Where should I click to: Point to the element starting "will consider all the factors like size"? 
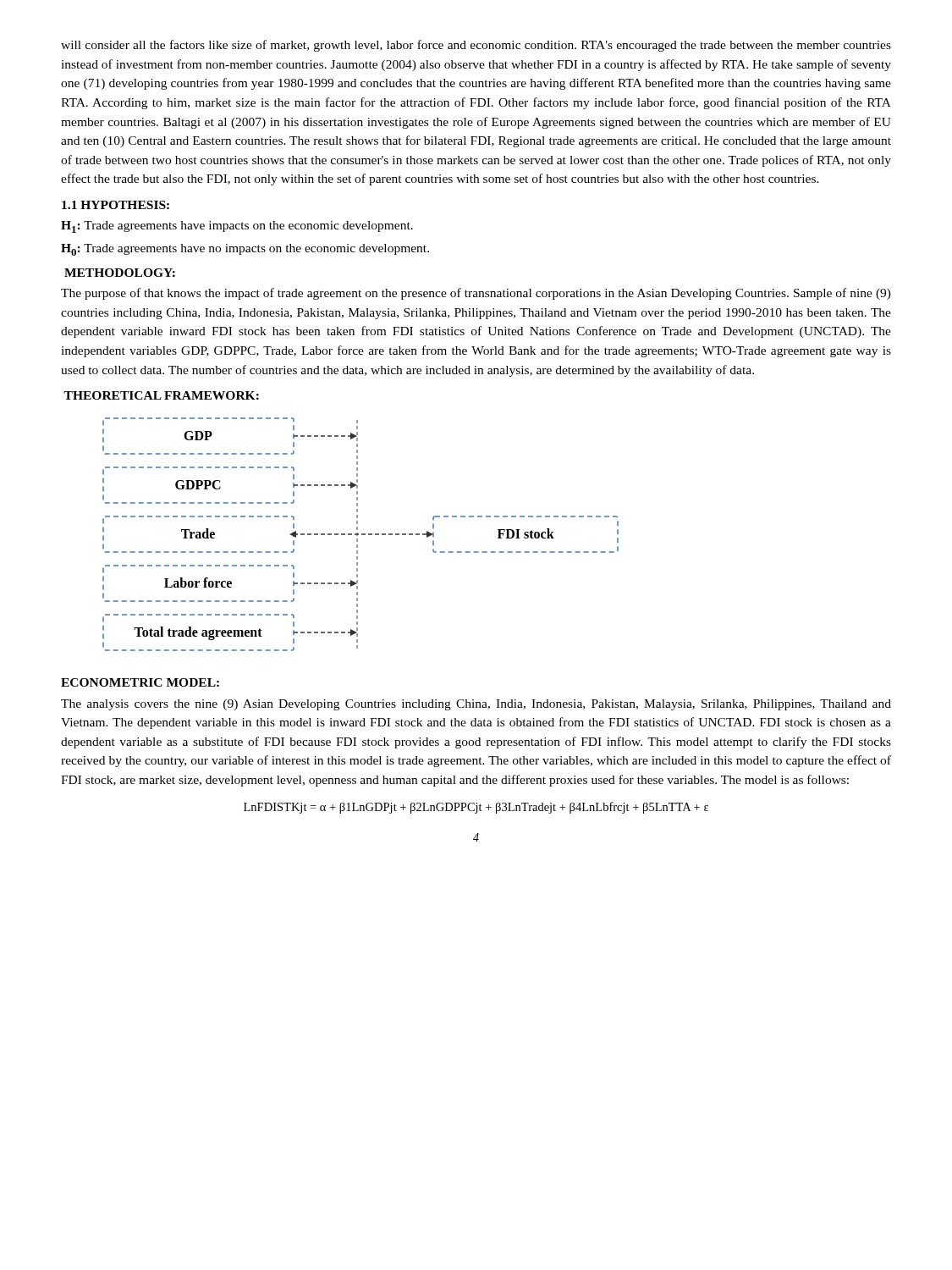pos(476,111)
